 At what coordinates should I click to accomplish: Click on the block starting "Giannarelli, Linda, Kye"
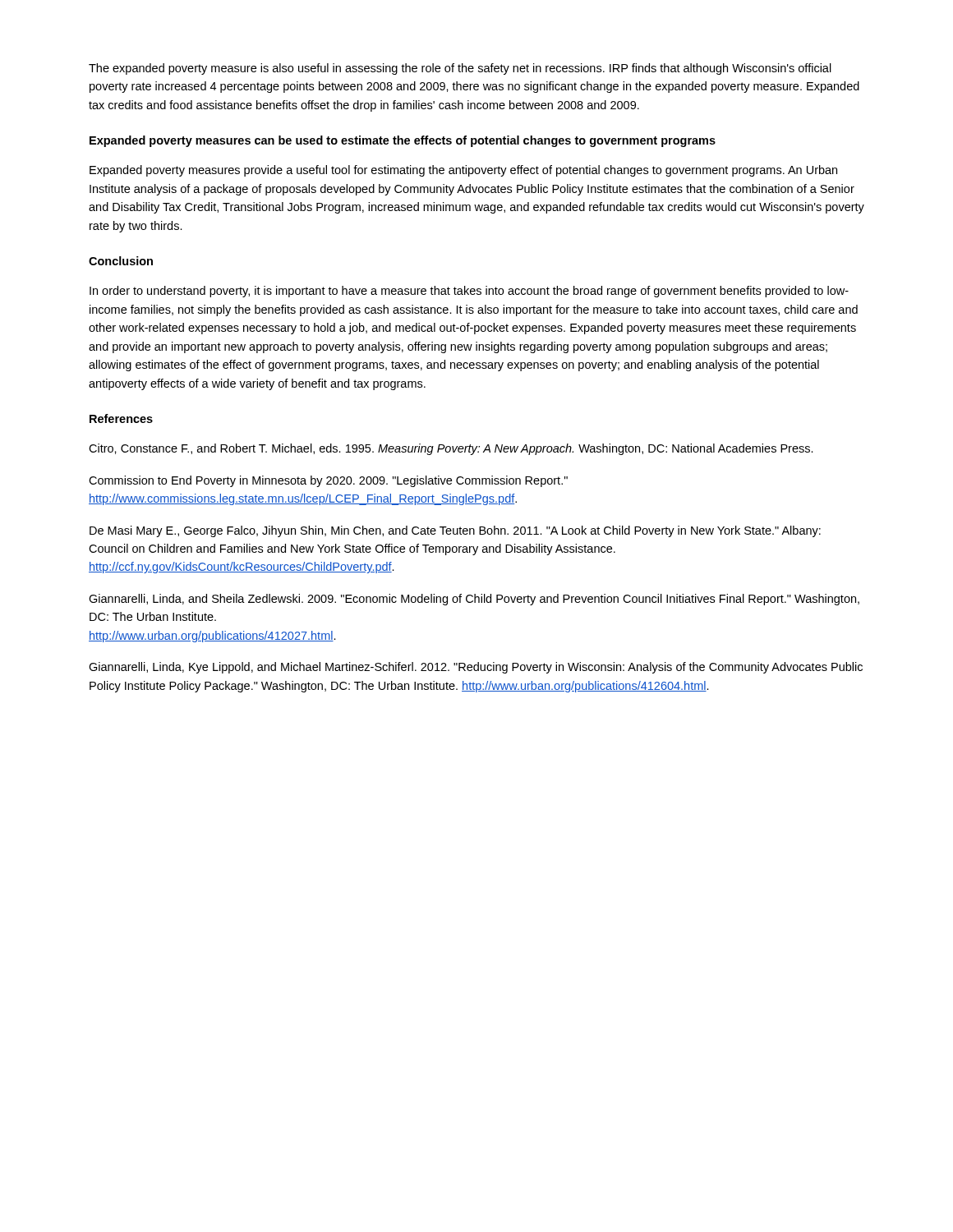tap(476, 676)
